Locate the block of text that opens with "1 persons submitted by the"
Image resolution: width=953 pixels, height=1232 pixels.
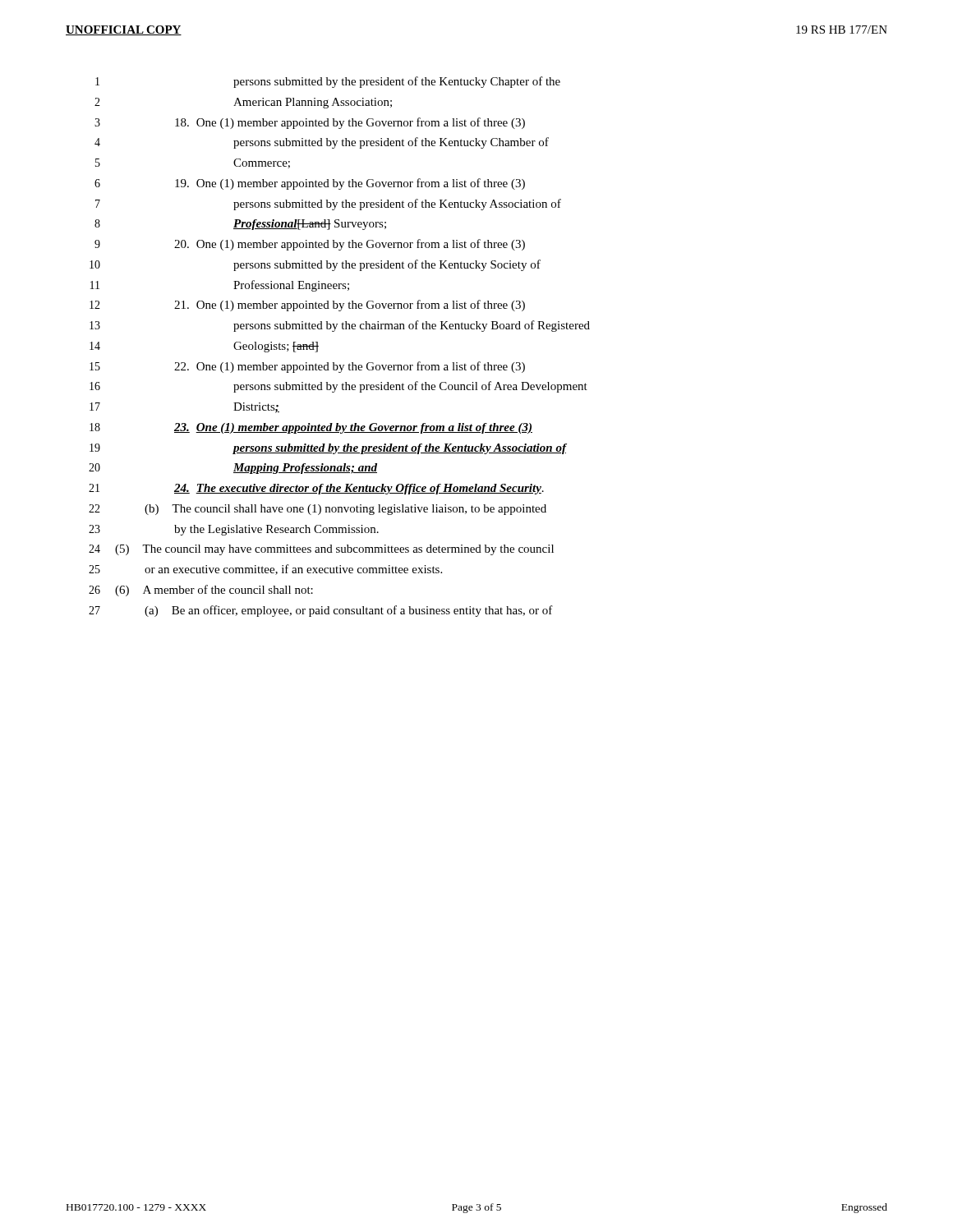[x=476, y=82]
